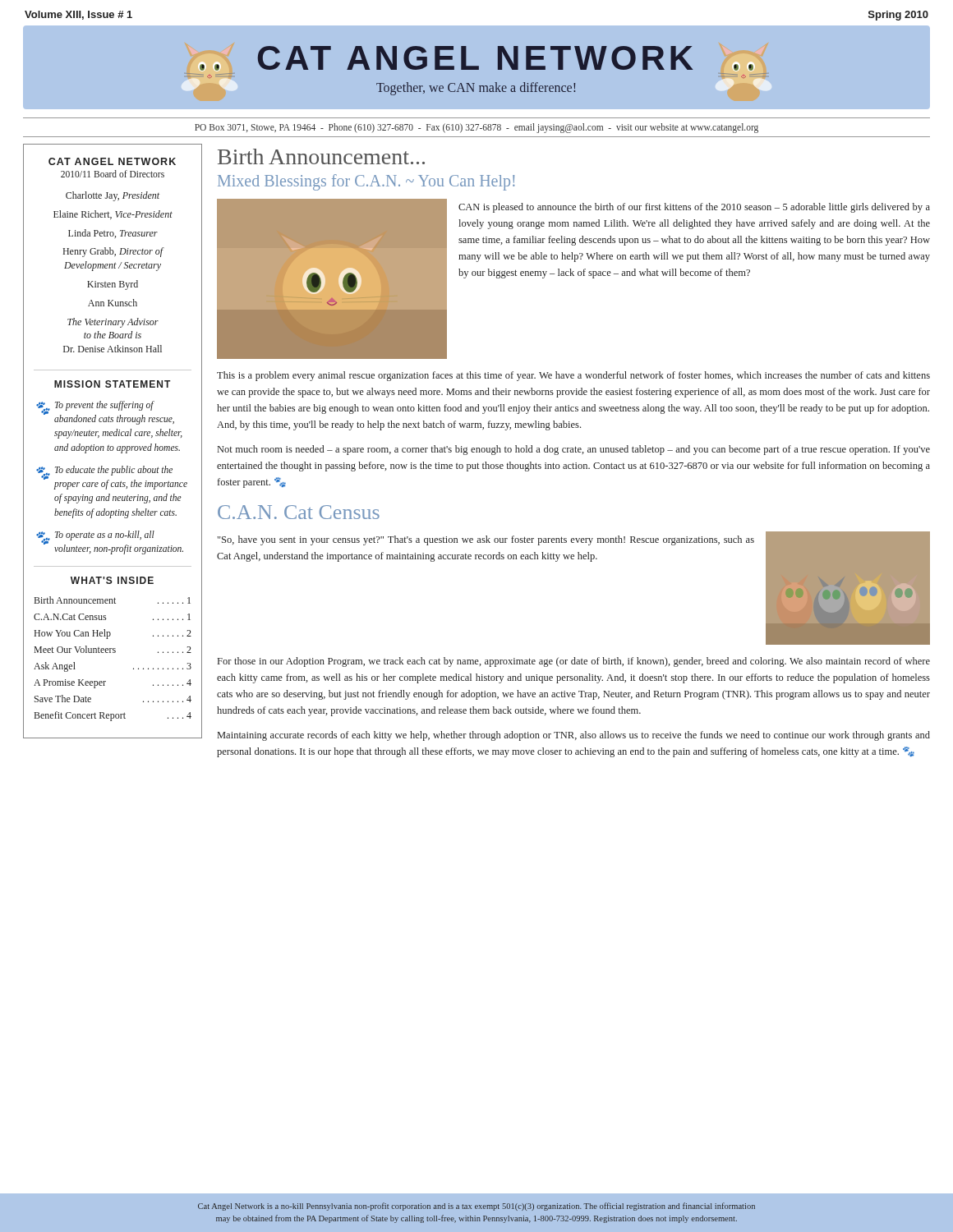Locate the text block containing "Not much room is needed – a"

[573, 466]
